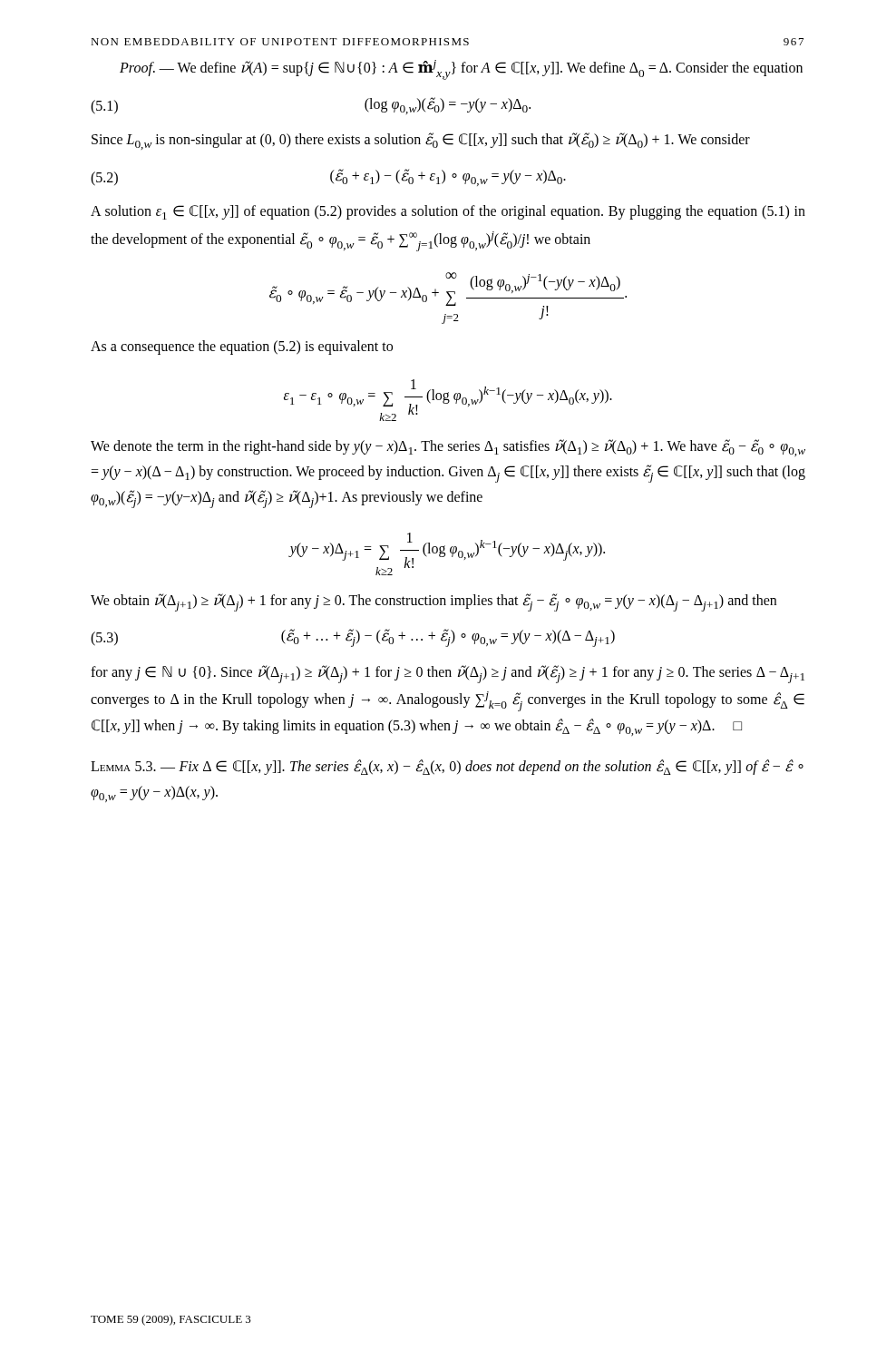Where is the formula that starts "ε1 − ε1 ∘ φ0,w = ∑"?

pos(448,397)
